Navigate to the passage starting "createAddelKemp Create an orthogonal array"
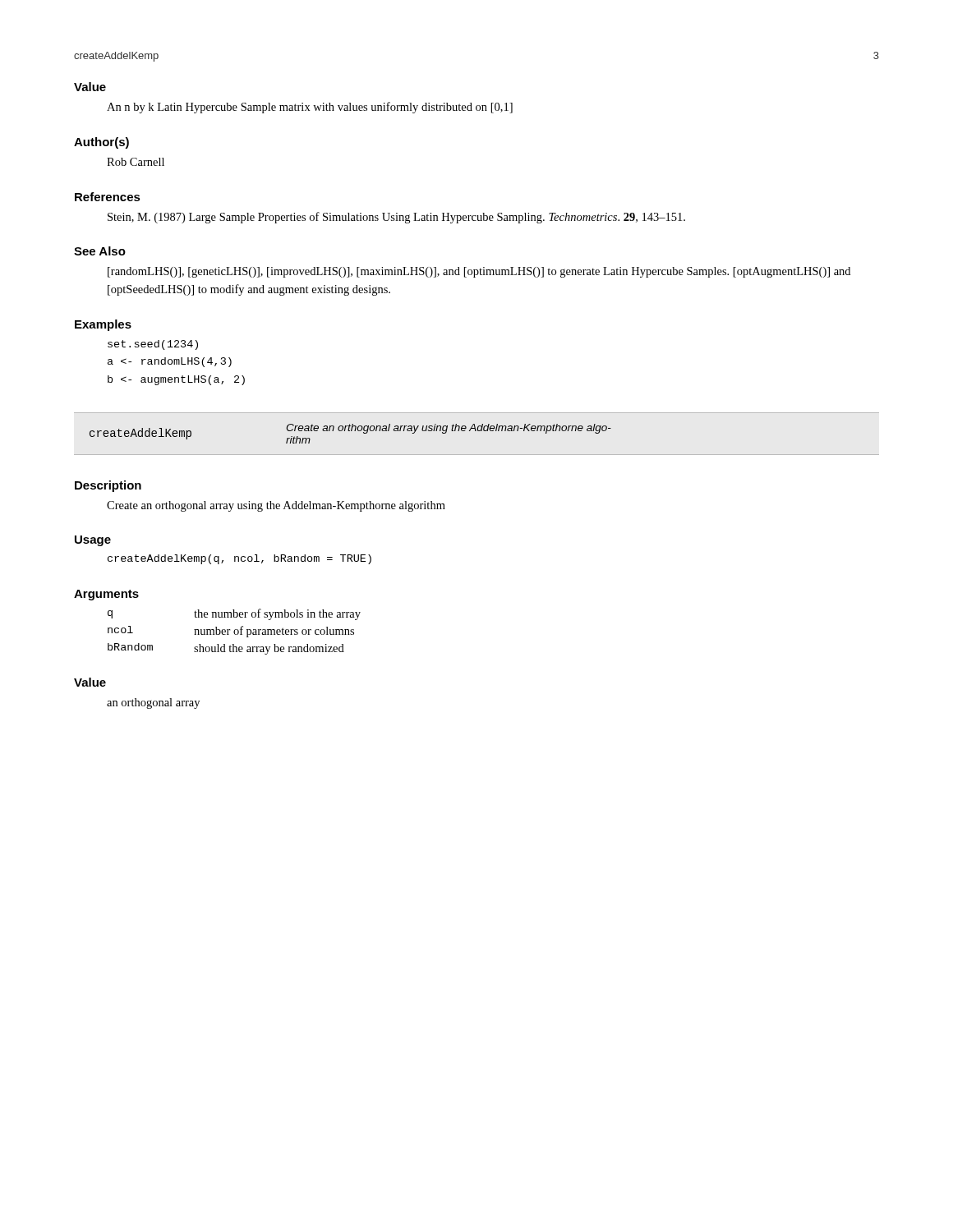 tap(476, 433)
